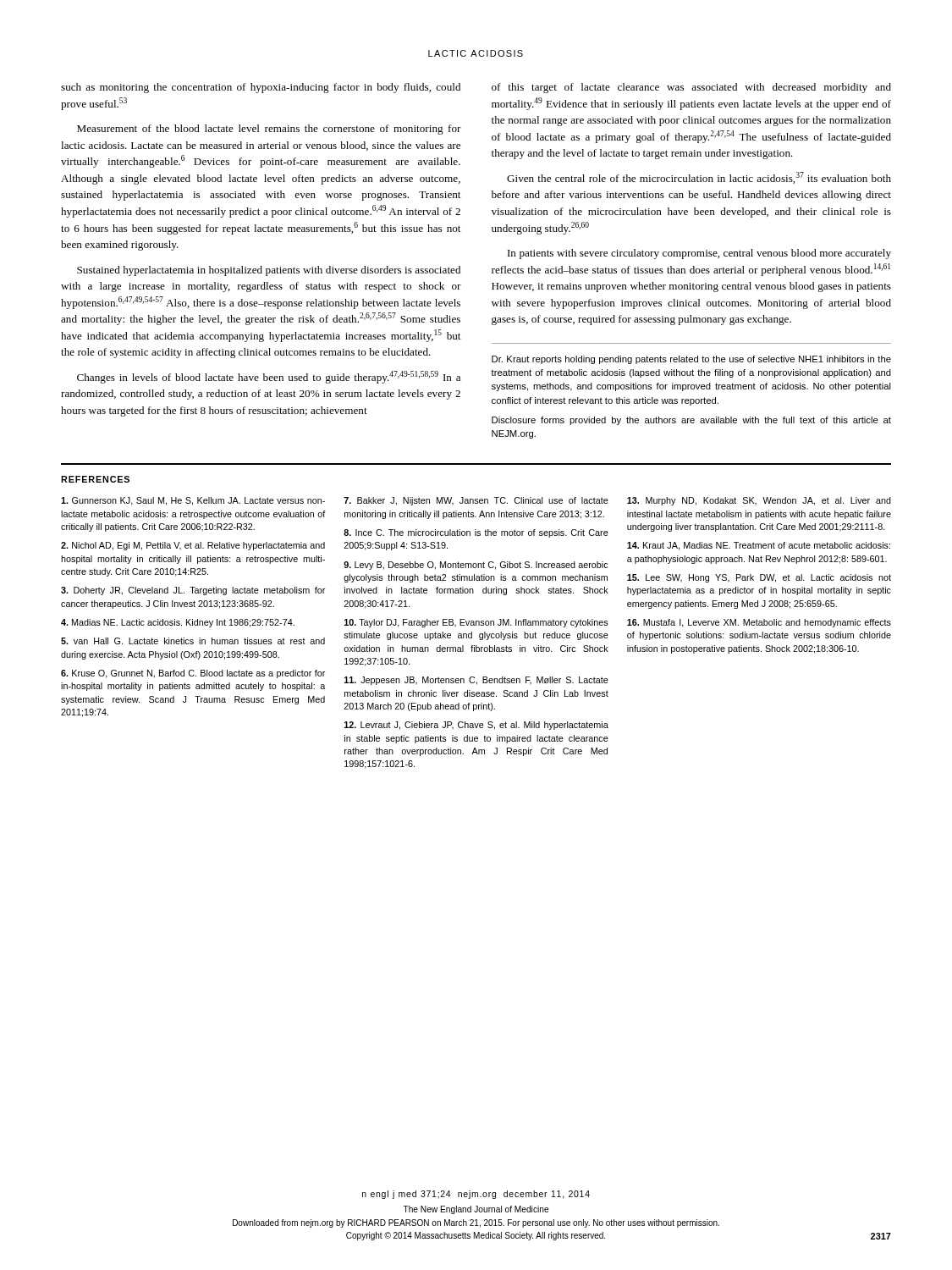This screenshot has height=1270, width=952.
Task: Select the list item with the text "6. Kruse O,"
Action: (x=193, y=692)
